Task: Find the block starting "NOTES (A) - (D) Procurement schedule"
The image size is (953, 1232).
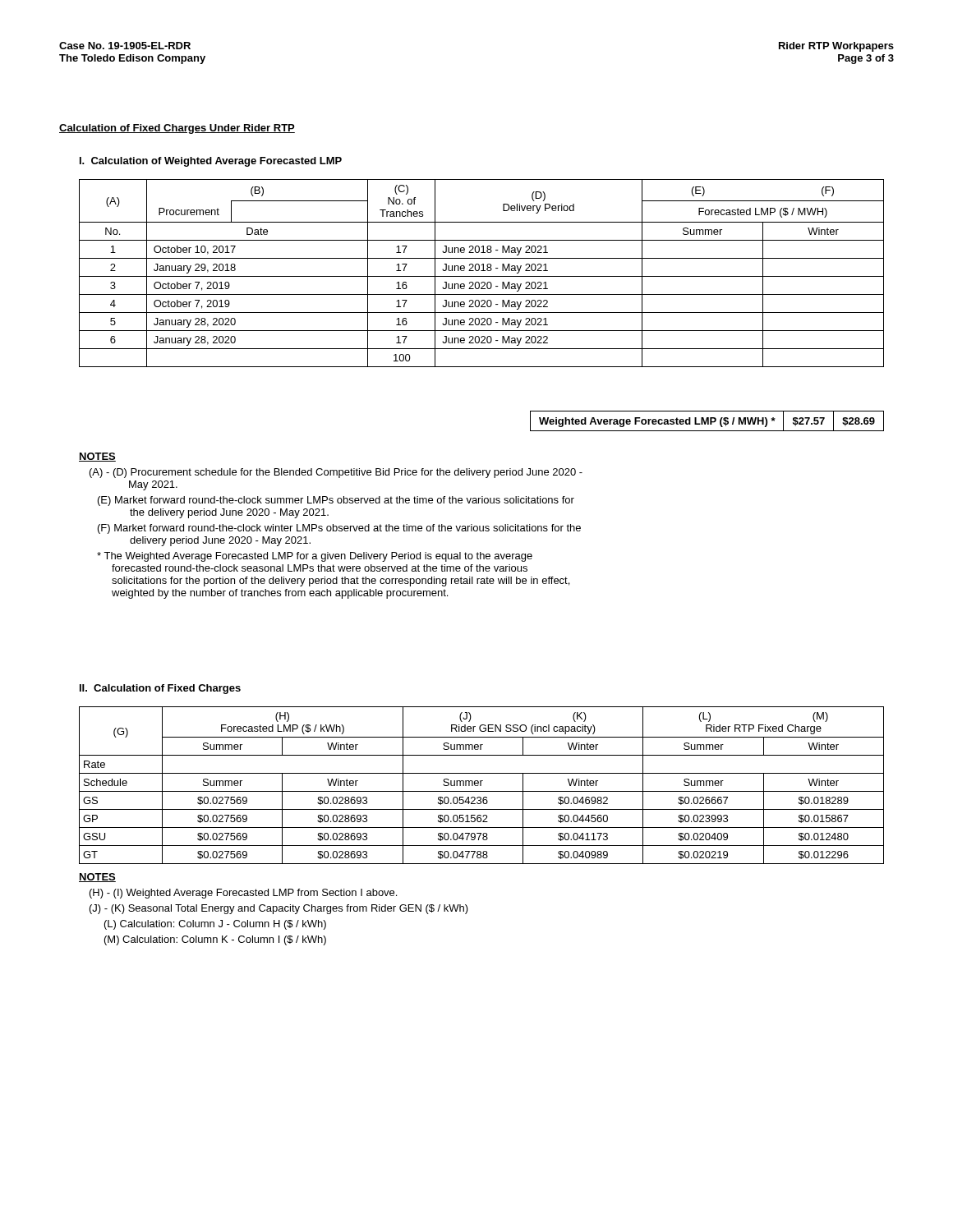Action: pos(473,524)
